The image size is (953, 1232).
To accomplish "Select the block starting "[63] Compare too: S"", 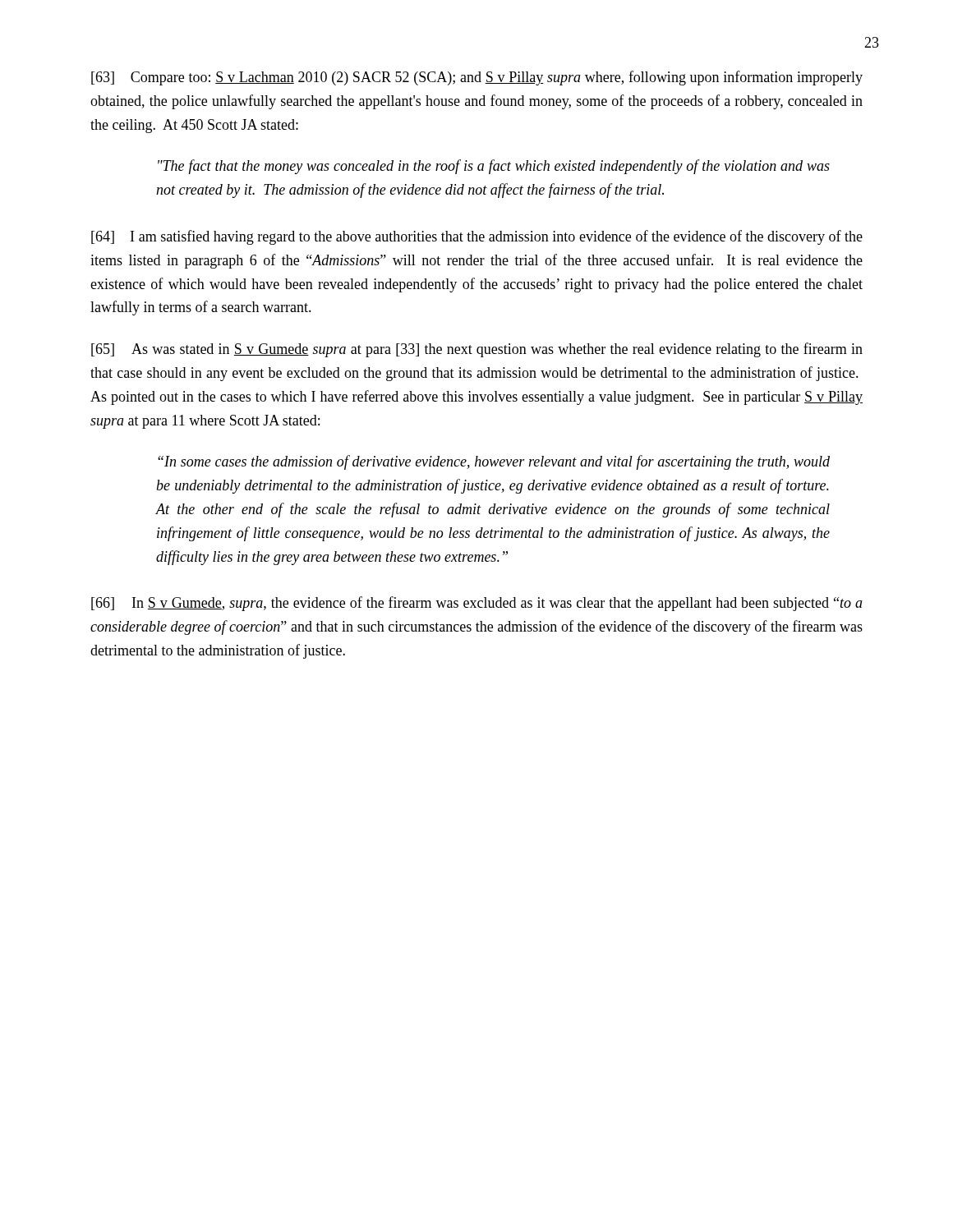I will click(476, 101).
